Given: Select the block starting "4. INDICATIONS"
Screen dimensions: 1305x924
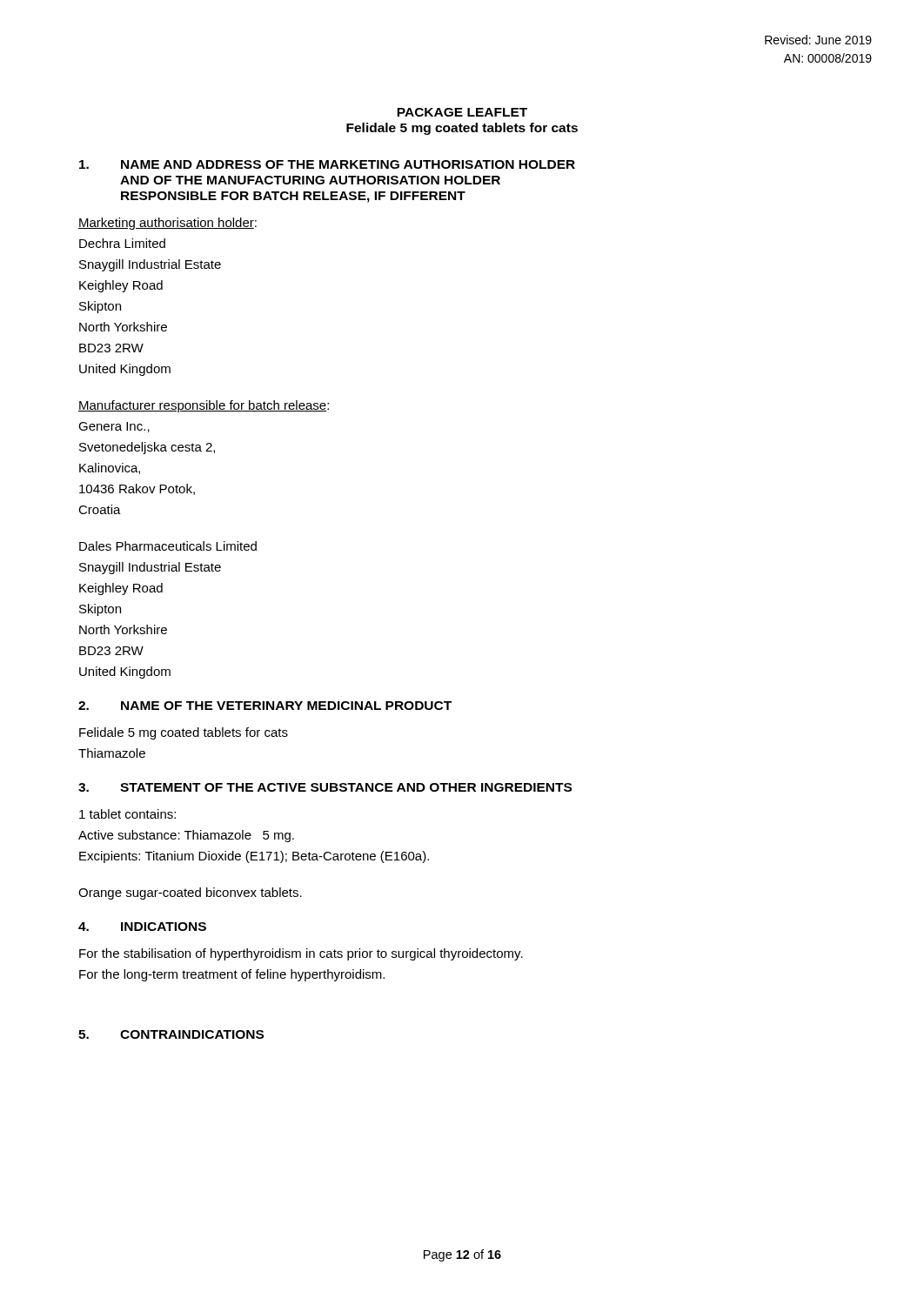Looking at the screenshot, I should point(142,927).
